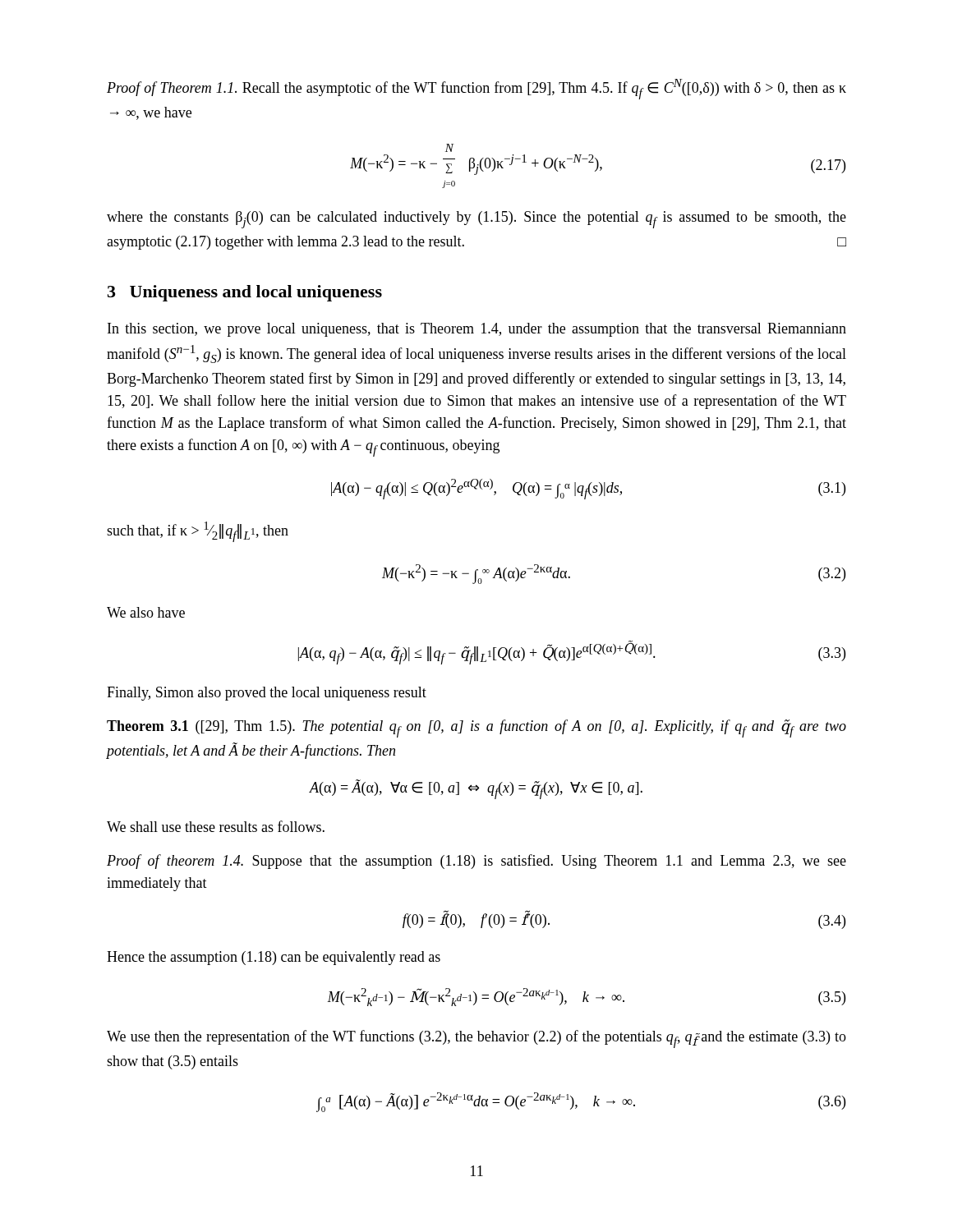This screenshot has height=1232, width=953.
Task: Find the block on this page that starts "Finally, Simon also proved the"
Action: (x=267, y=692)
